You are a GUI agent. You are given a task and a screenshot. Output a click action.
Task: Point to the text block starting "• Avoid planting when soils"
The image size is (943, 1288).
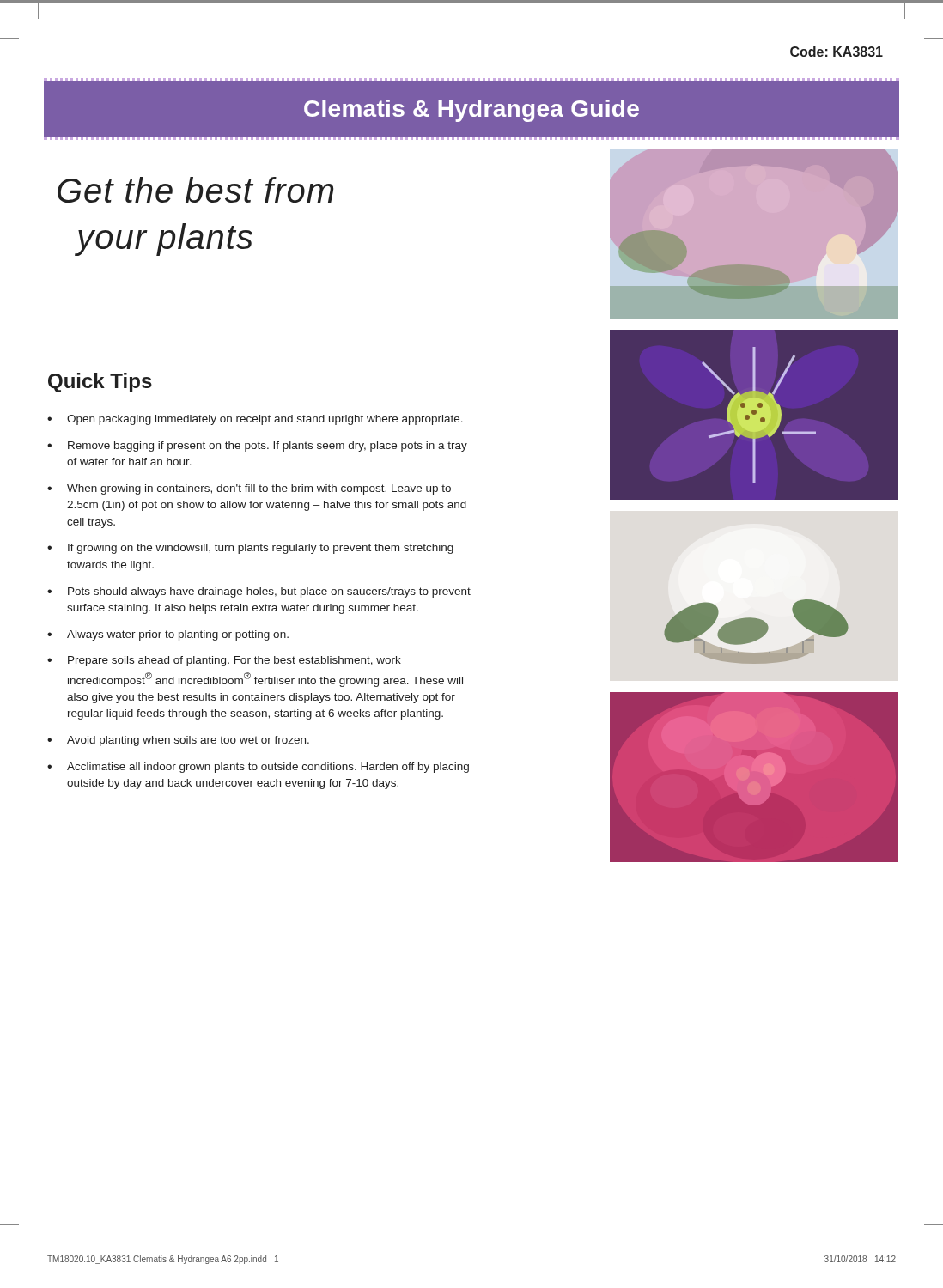[179, 740]
